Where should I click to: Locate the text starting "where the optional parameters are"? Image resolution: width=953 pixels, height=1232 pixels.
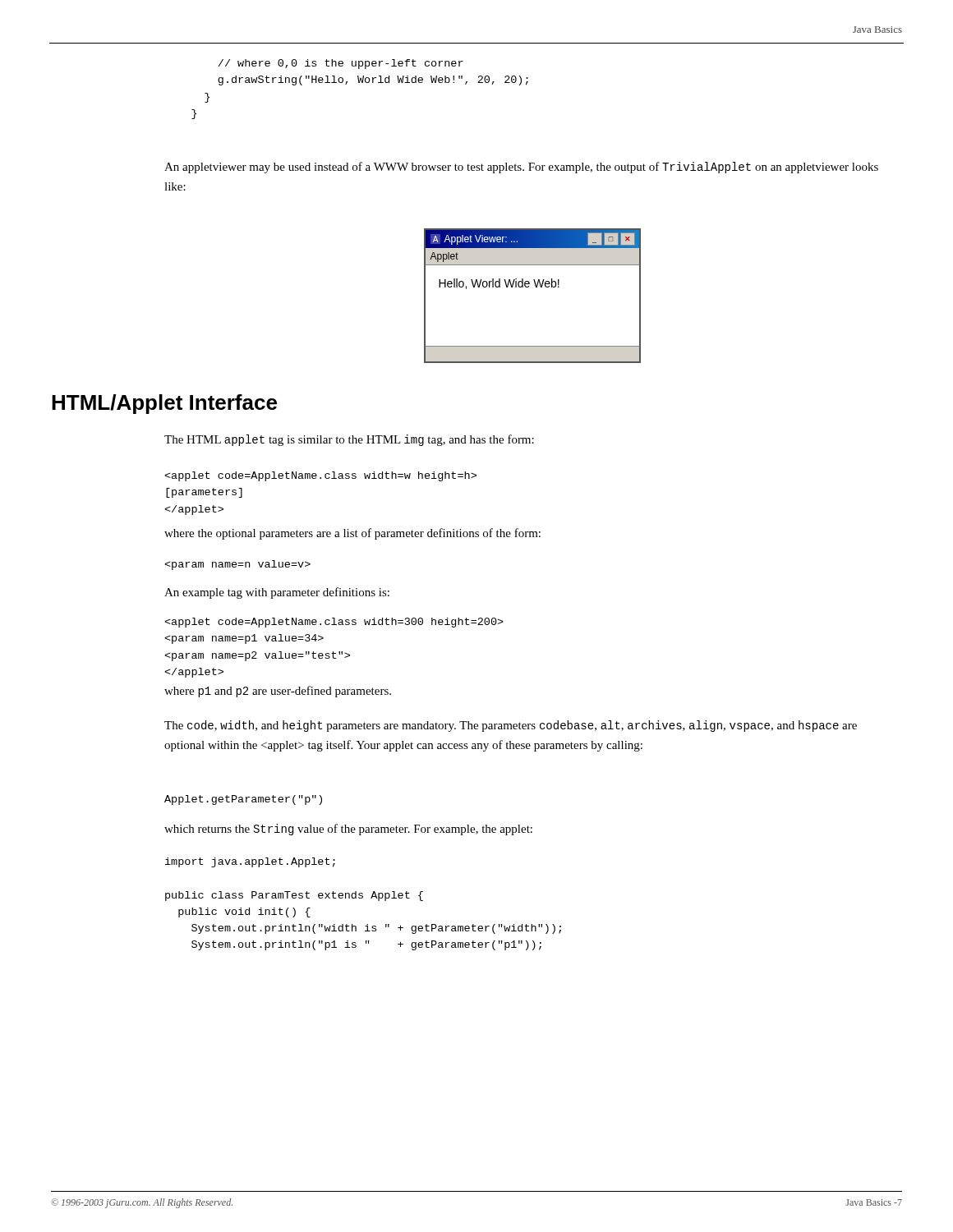click(532, 534)
